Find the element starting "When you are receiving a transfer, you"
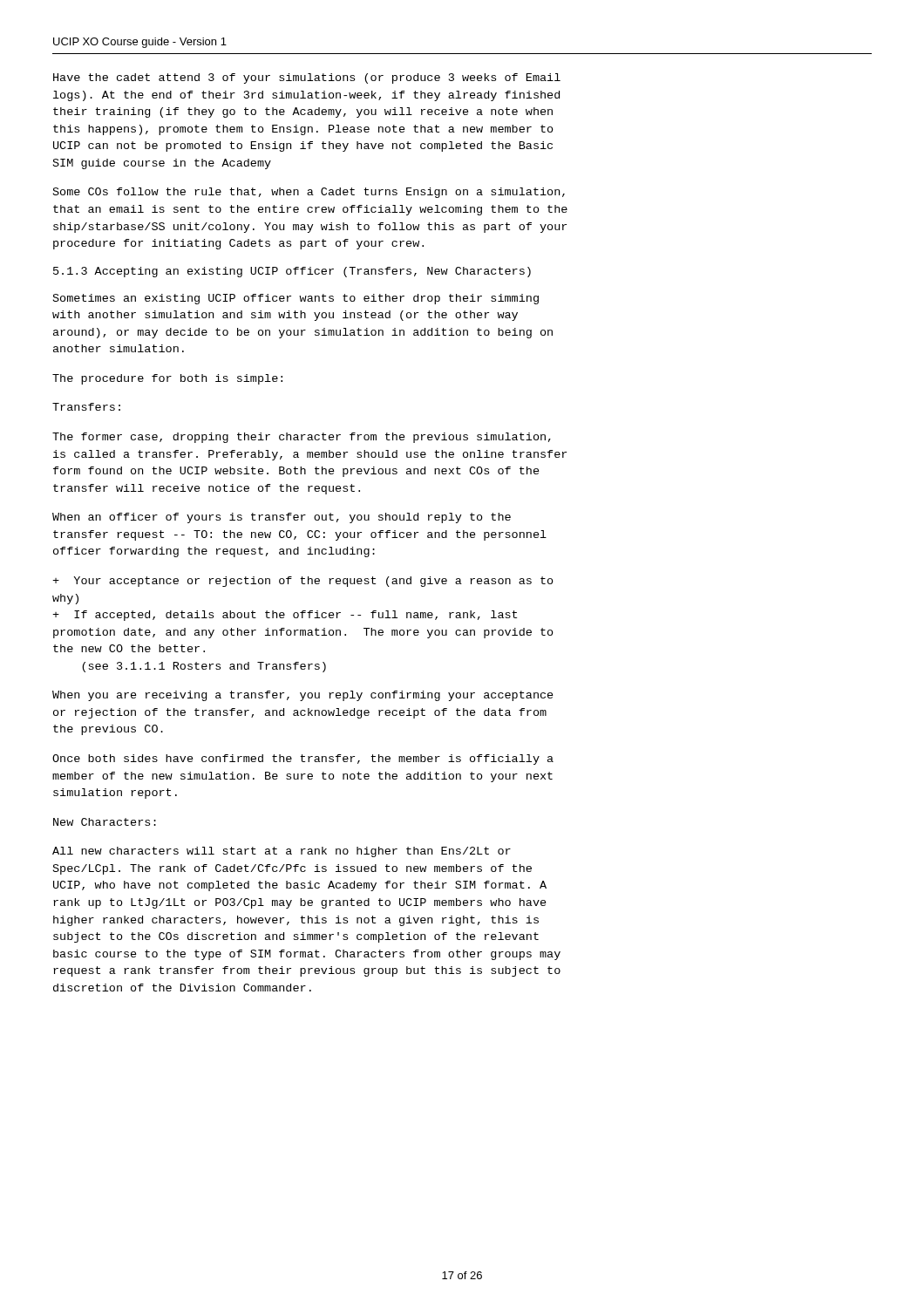The width and height of the screenshot is (924, 1308). point(303,713)
